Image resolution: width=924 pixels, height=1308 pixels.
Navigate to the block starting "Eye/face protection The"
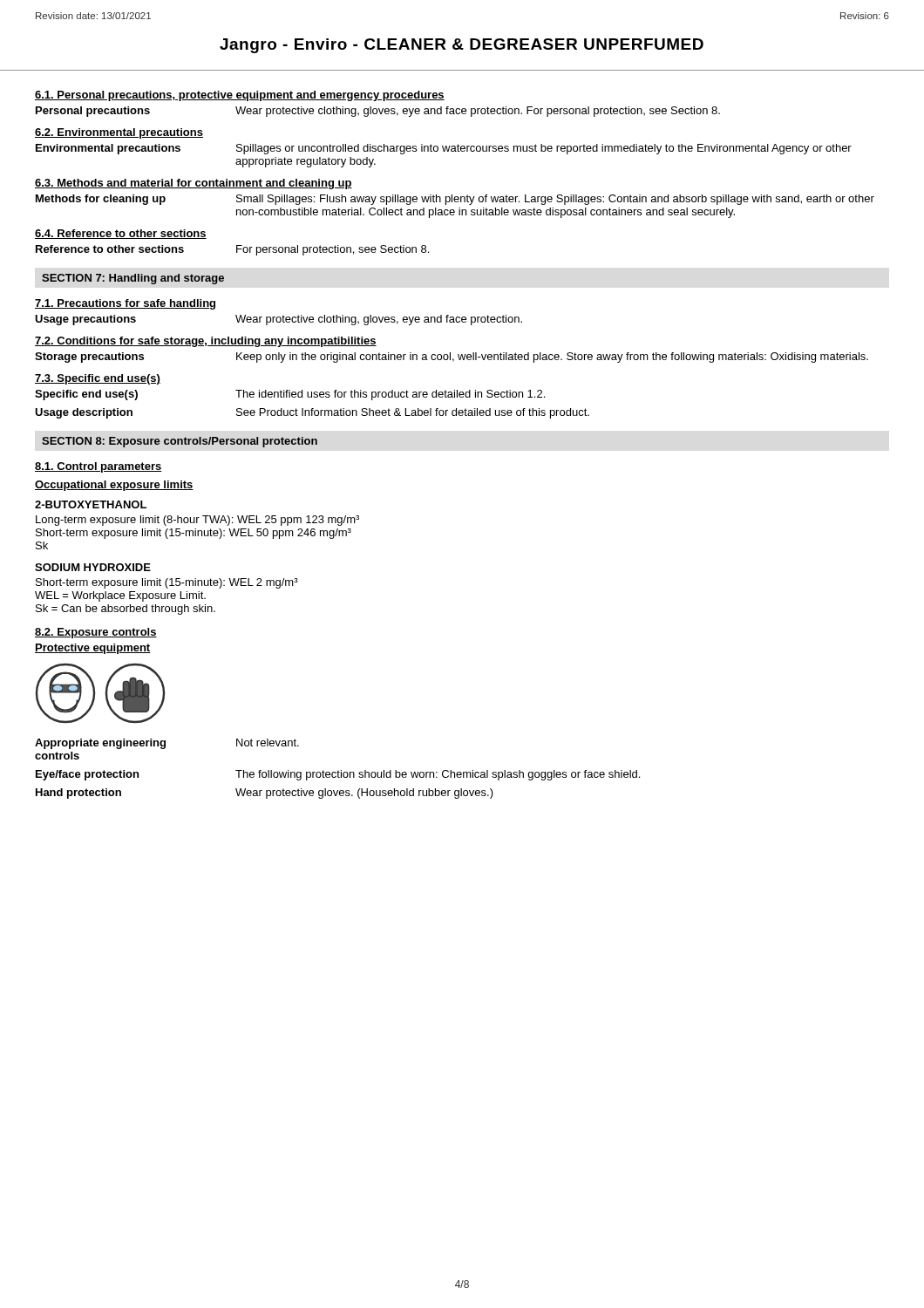(x=462, y=774)
